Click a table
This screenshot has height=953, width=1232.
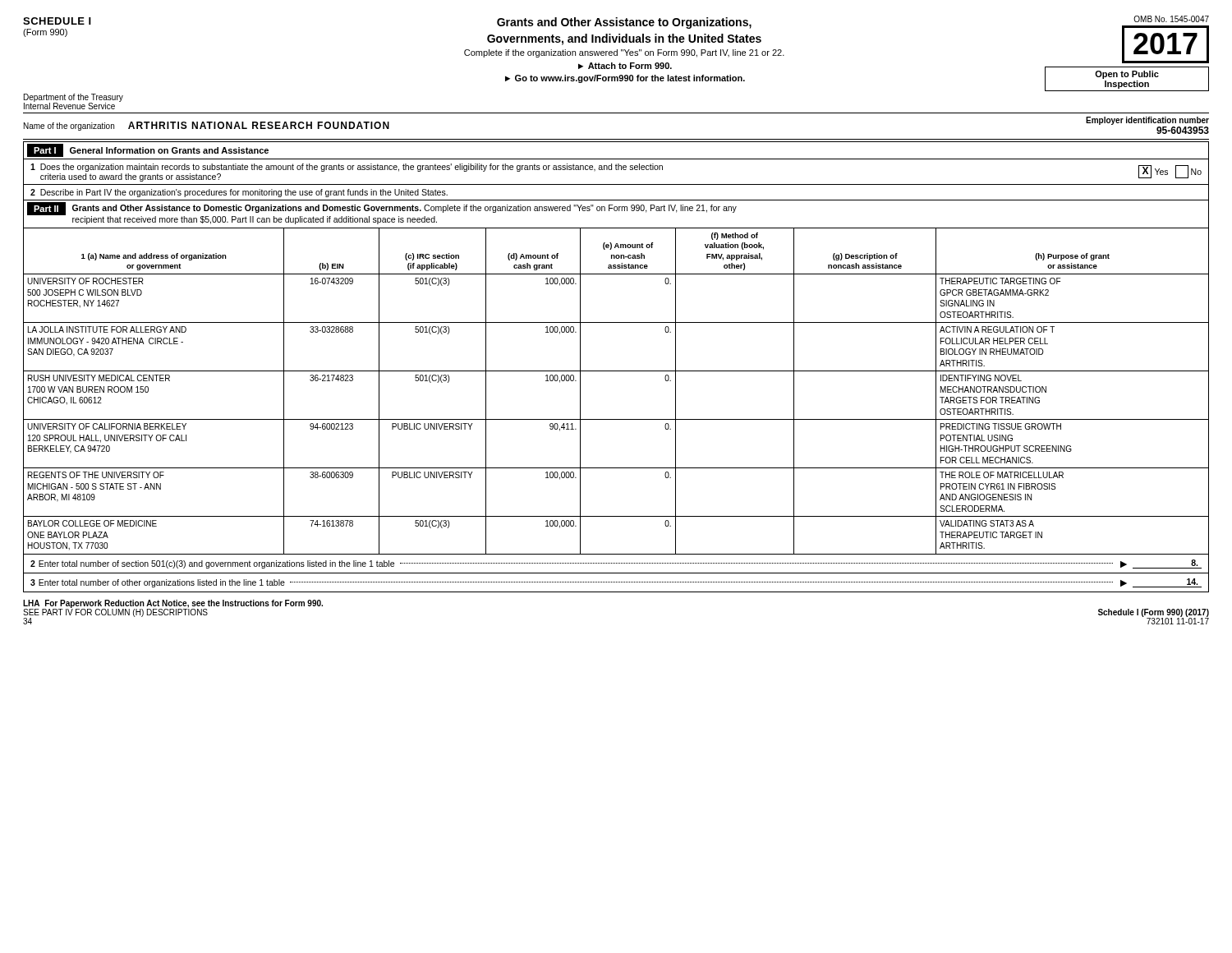(x=616, y=391)
